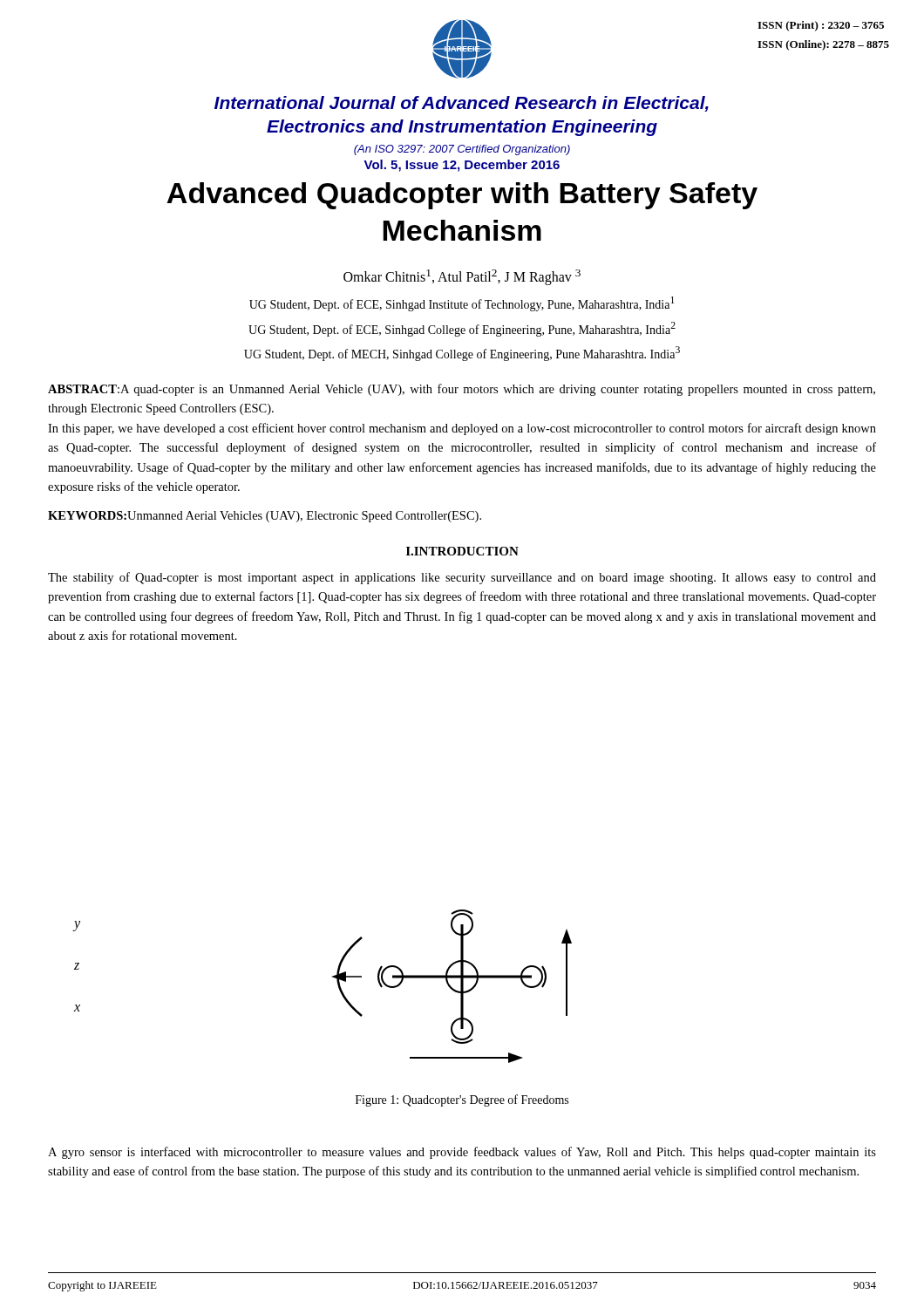This screenshot has height=1308, width=924.
Task: Find the block starting "The stability of Quad-copter is most"
Action: tap(462, 607)
